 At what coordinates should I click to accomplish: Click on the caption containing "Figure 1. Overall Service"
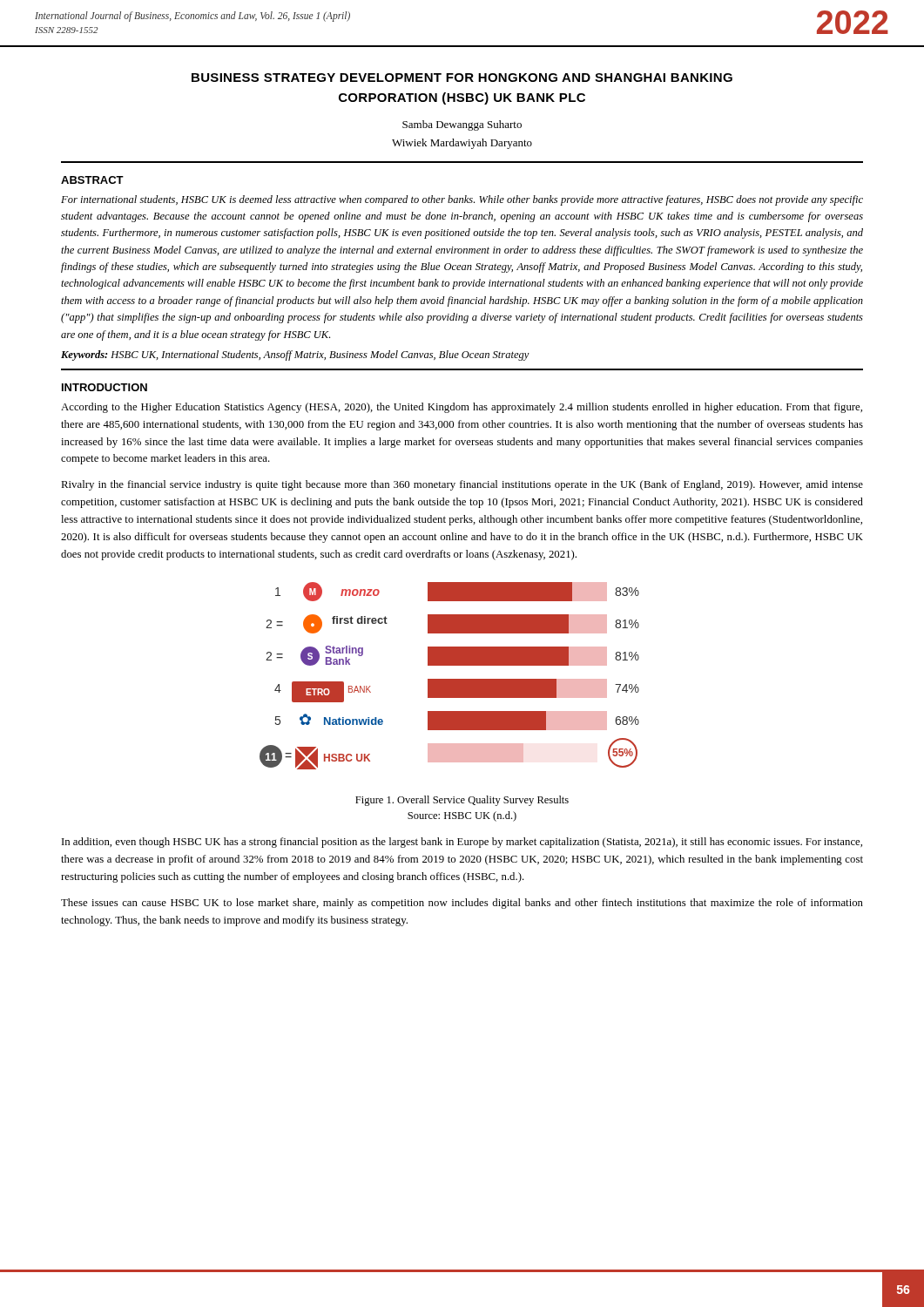click(462, 808)
